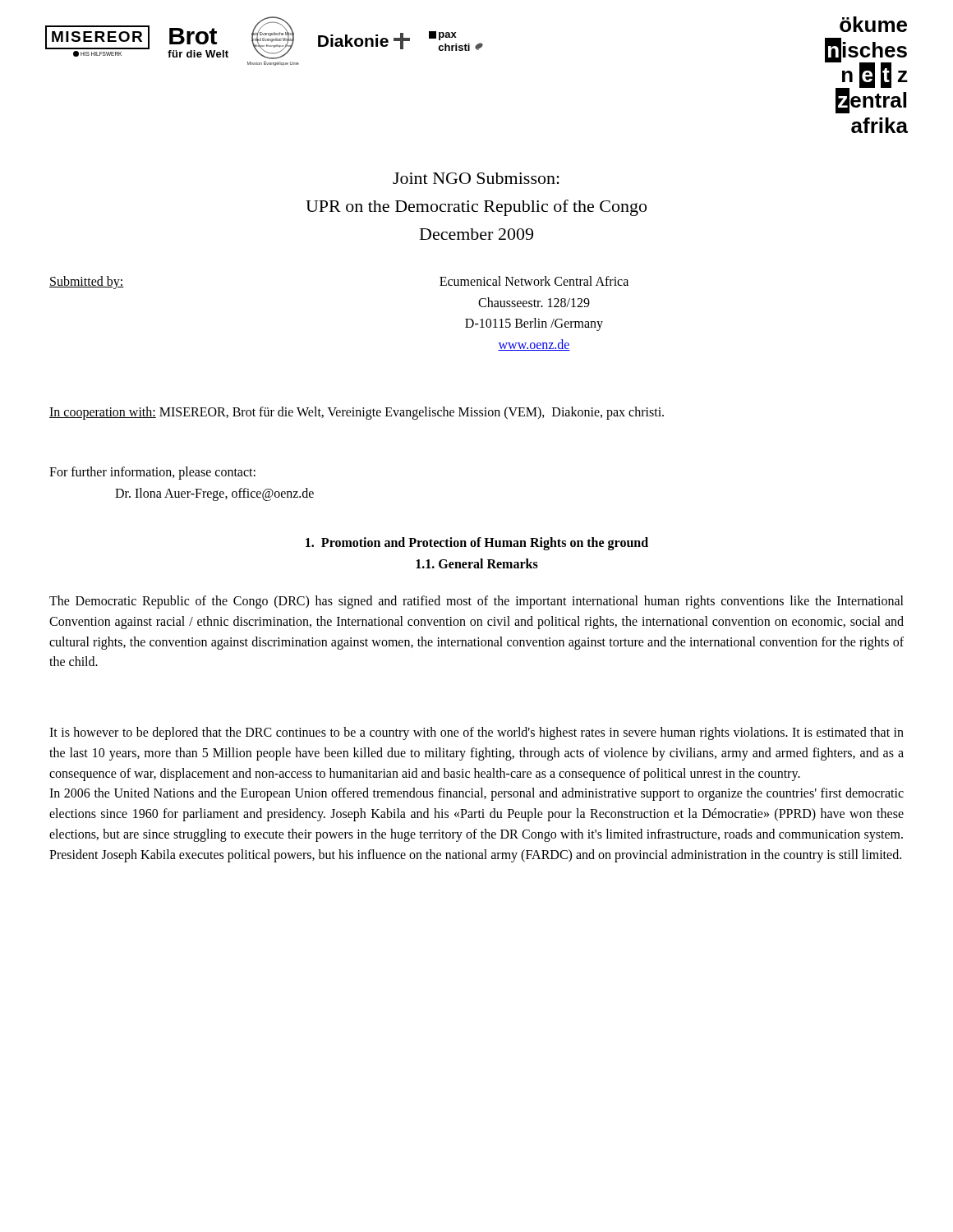Locate the block of text that opens with "Submitted by: Ecumenical Network Central Africa Chausseestr. 128/129"

coord(476,313)
